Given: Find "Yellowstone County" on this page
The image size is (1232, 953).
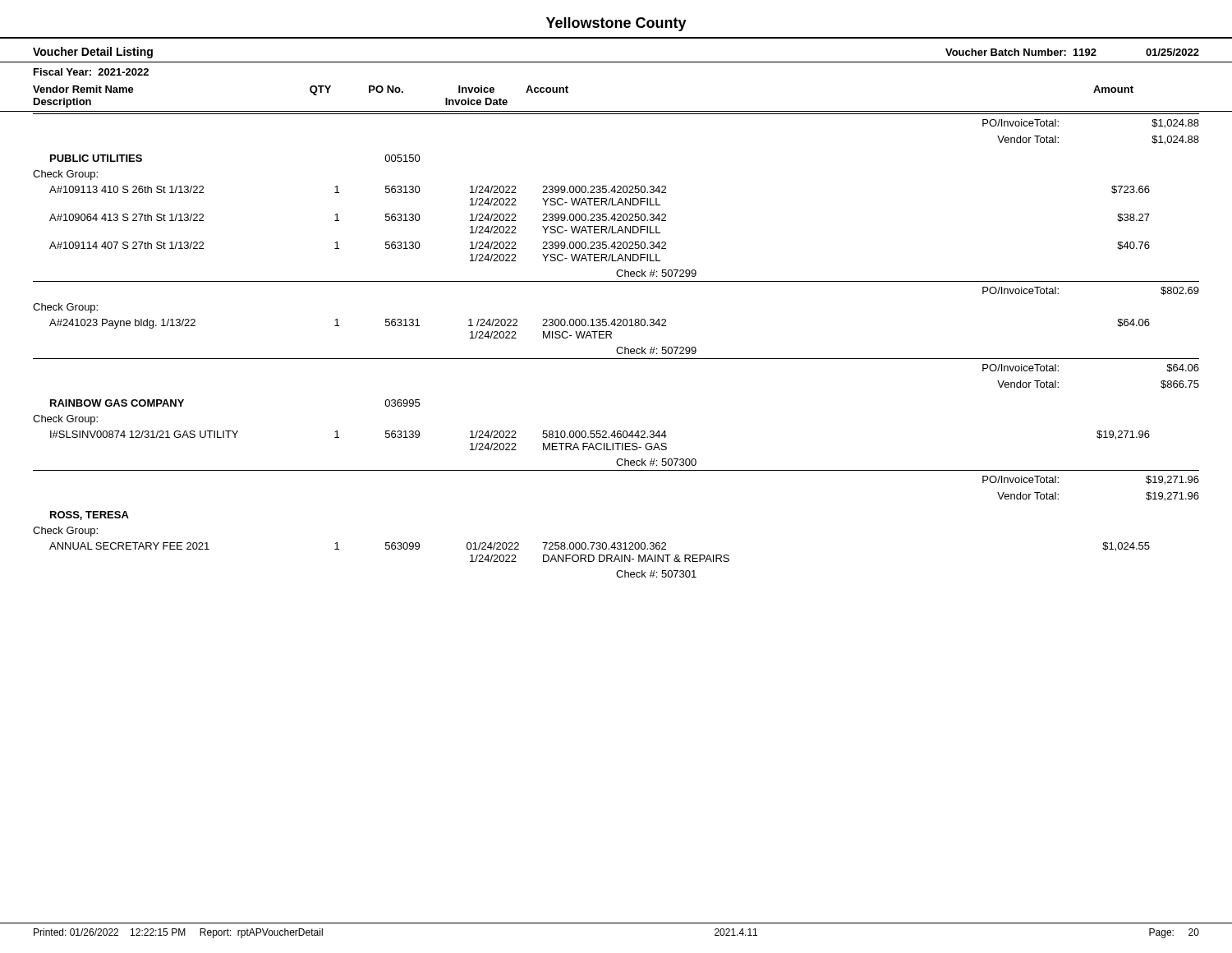Looking at the screenshot, I should click(x=616, y=23).
